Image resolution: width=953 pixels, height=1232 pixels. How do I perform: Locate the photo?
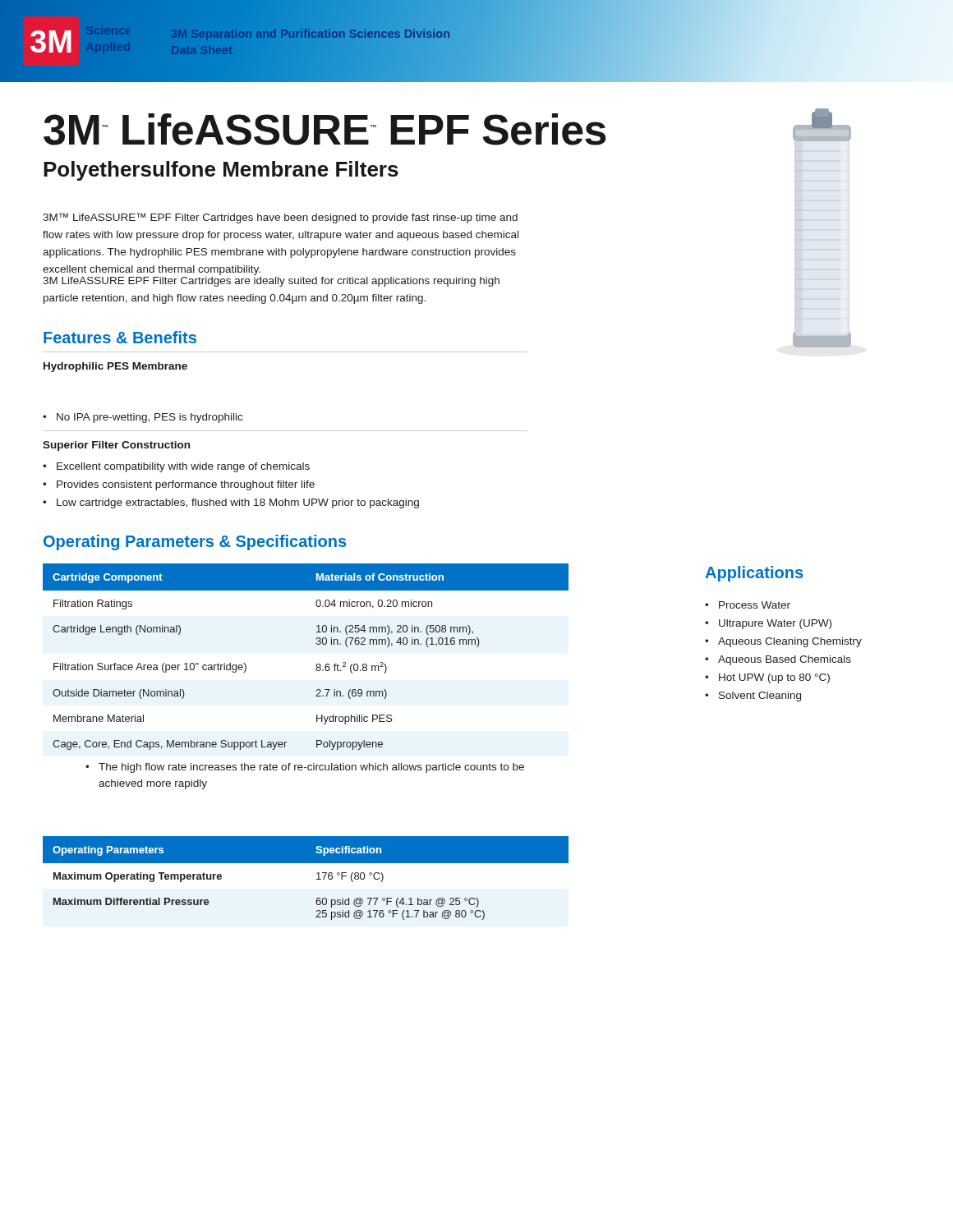tap(822, 232)
